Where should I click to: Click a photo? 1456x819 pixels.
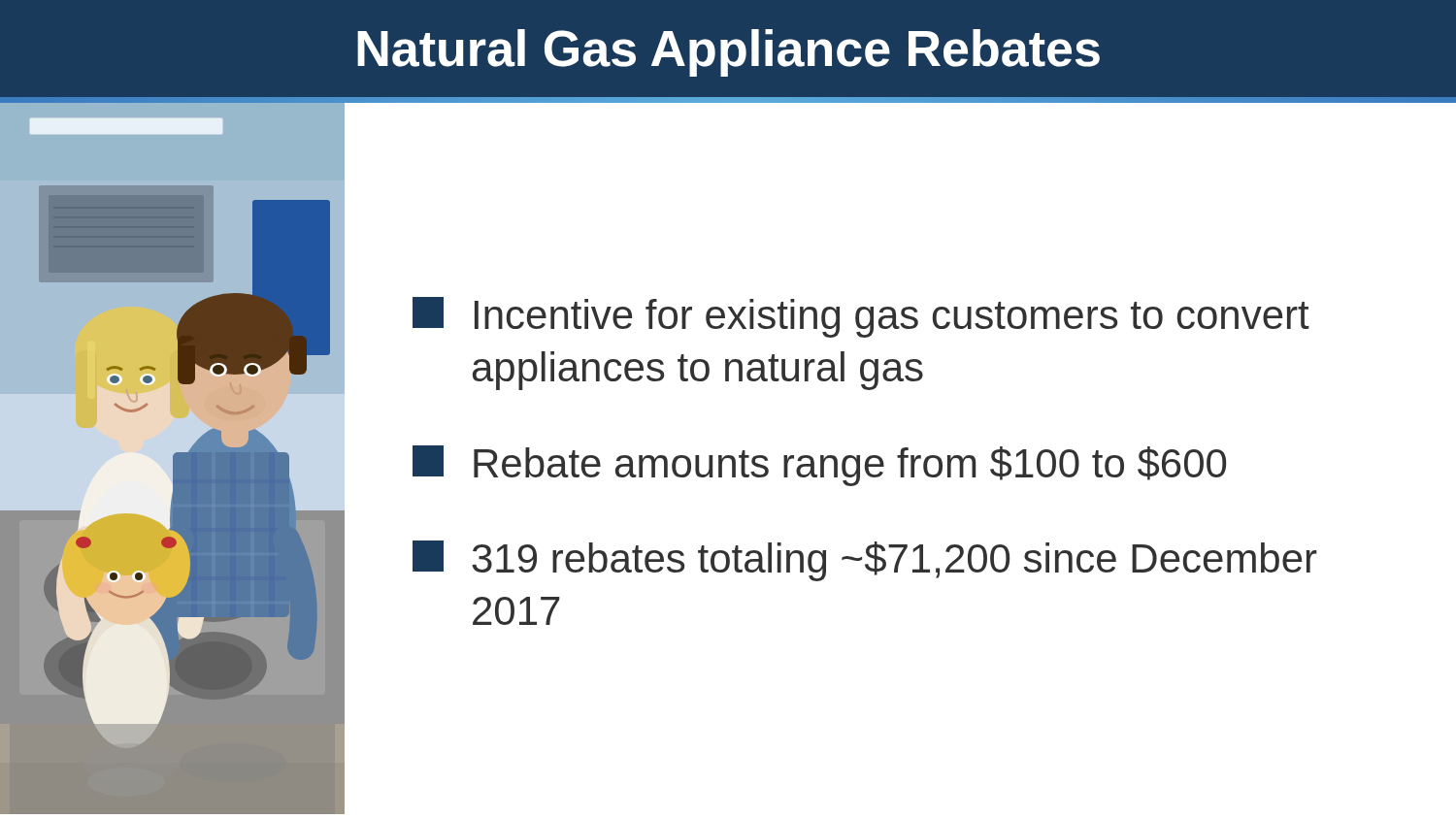click(172, 459)
